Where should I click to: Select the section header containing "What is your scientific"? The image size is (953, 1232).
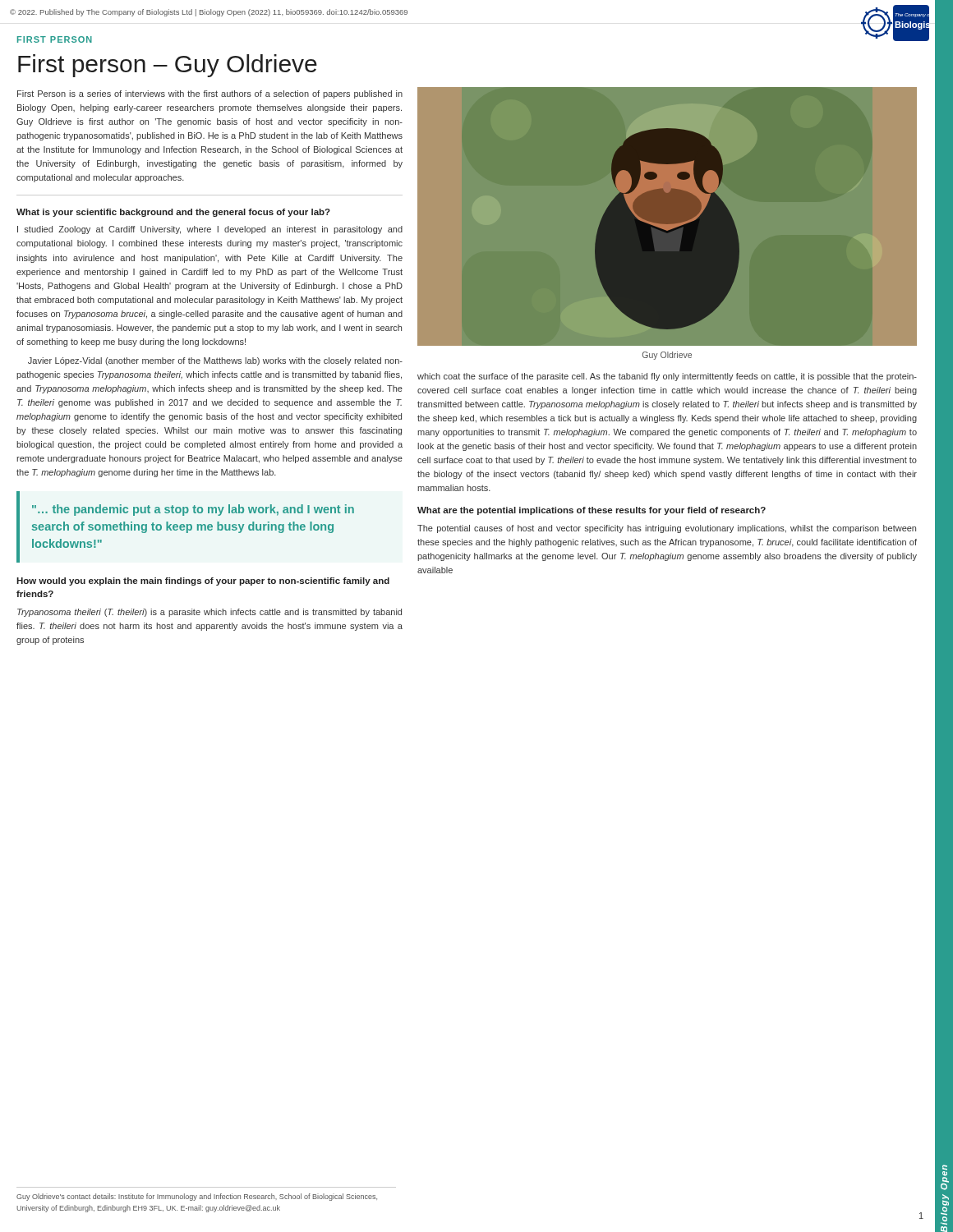[173, 212]
